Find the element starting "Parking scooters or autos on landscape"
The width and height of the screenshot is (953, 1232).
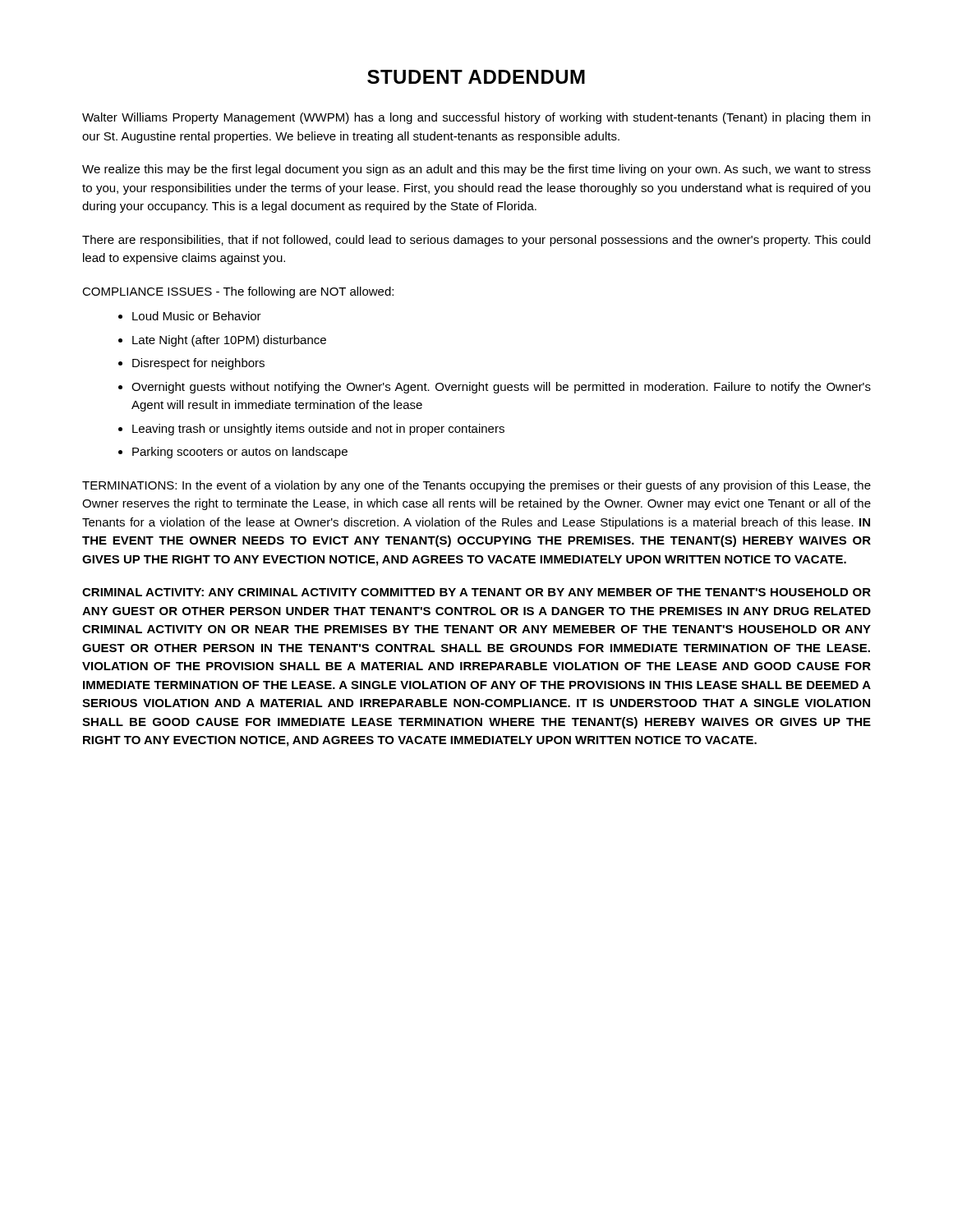click(240, 451)
